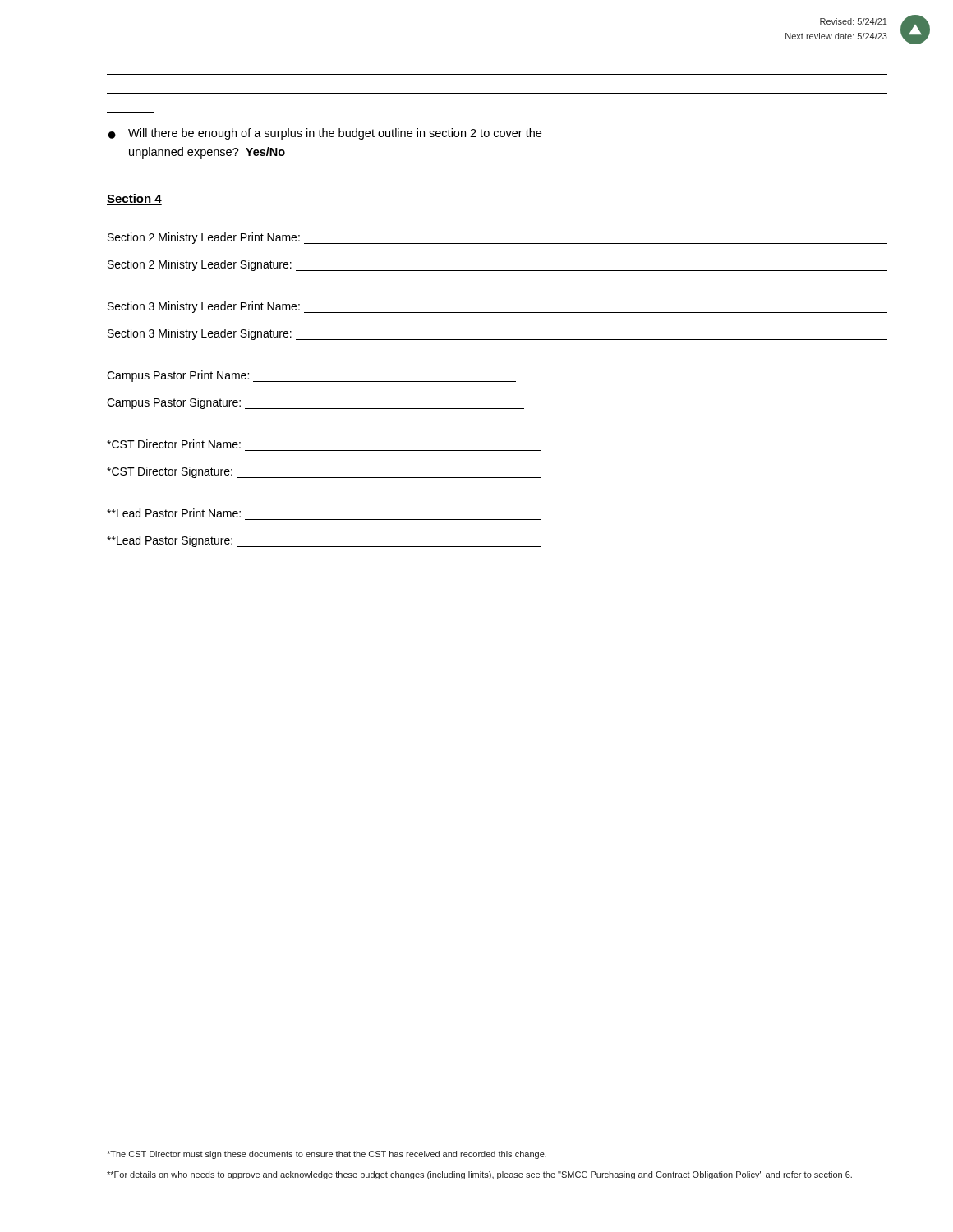This screenshot has width=953, height=1232.
Task: Find "Campus Pastor Print Name:" on this page
Action: click(x=311, y=374)
